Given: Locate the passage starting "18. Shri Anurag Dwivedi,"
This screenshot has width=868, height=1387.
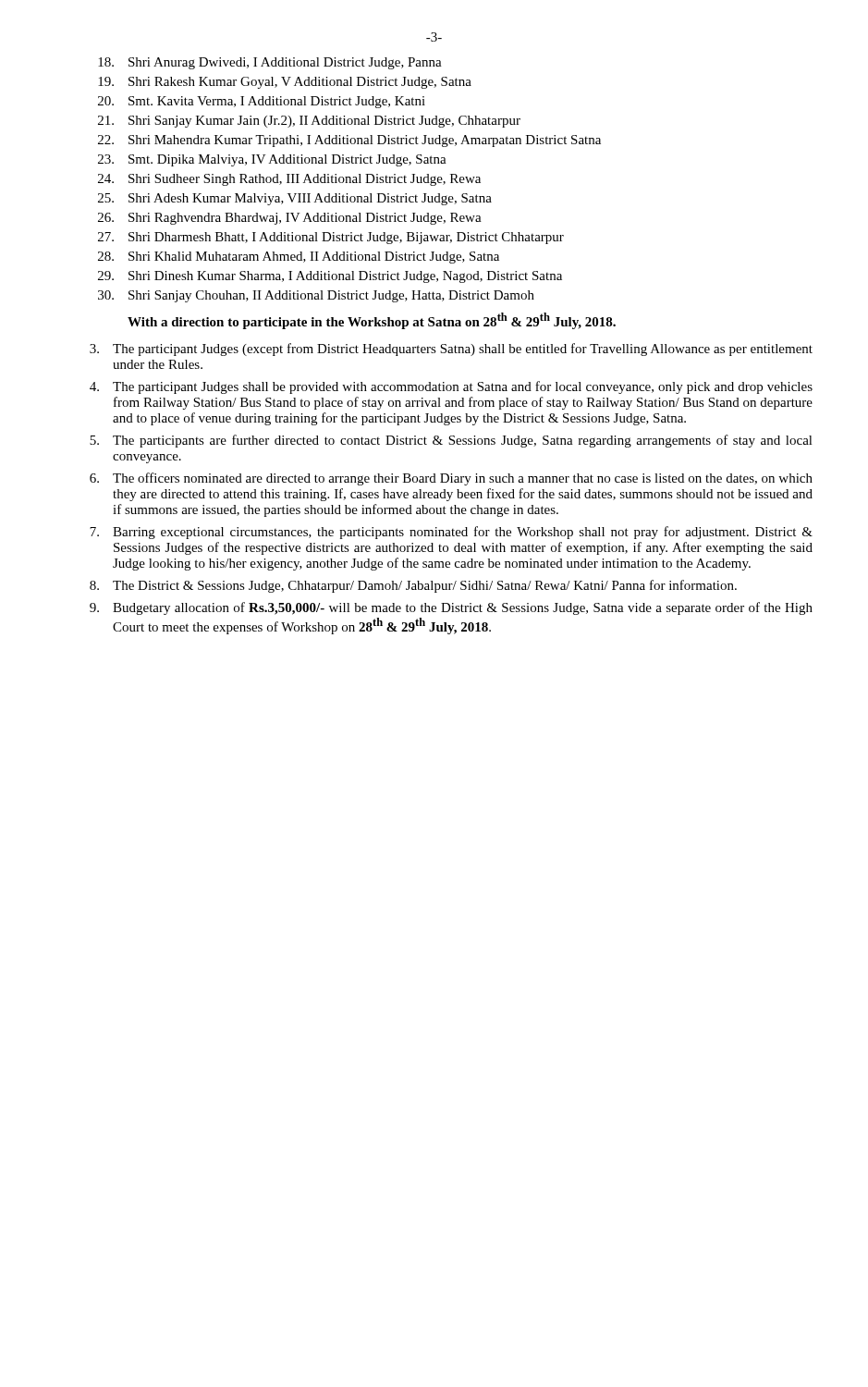Looking at the screenshot, I should point(440,62).
